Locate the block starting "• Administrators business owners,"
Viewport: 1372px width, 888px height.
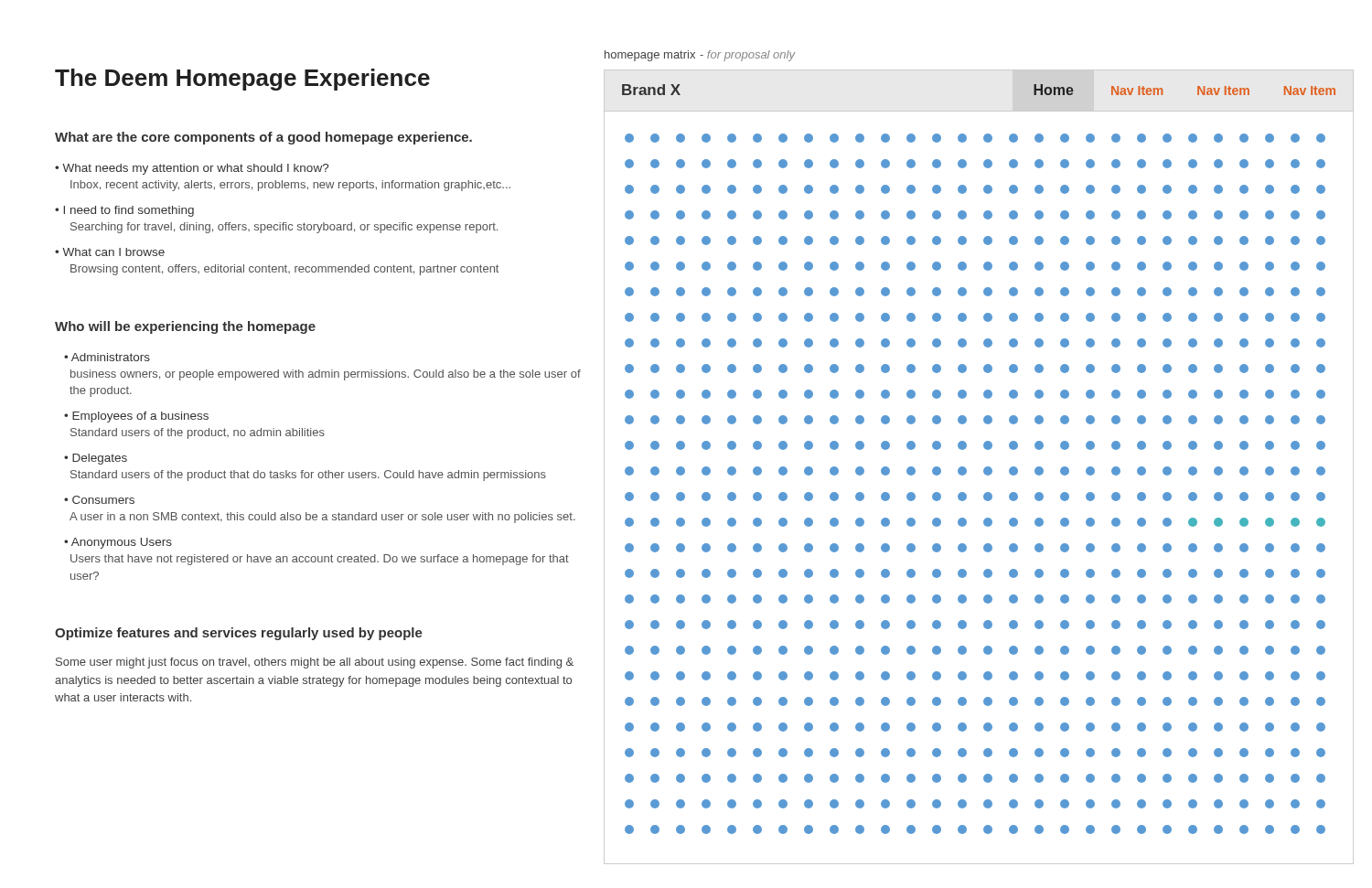click(325, 375)
